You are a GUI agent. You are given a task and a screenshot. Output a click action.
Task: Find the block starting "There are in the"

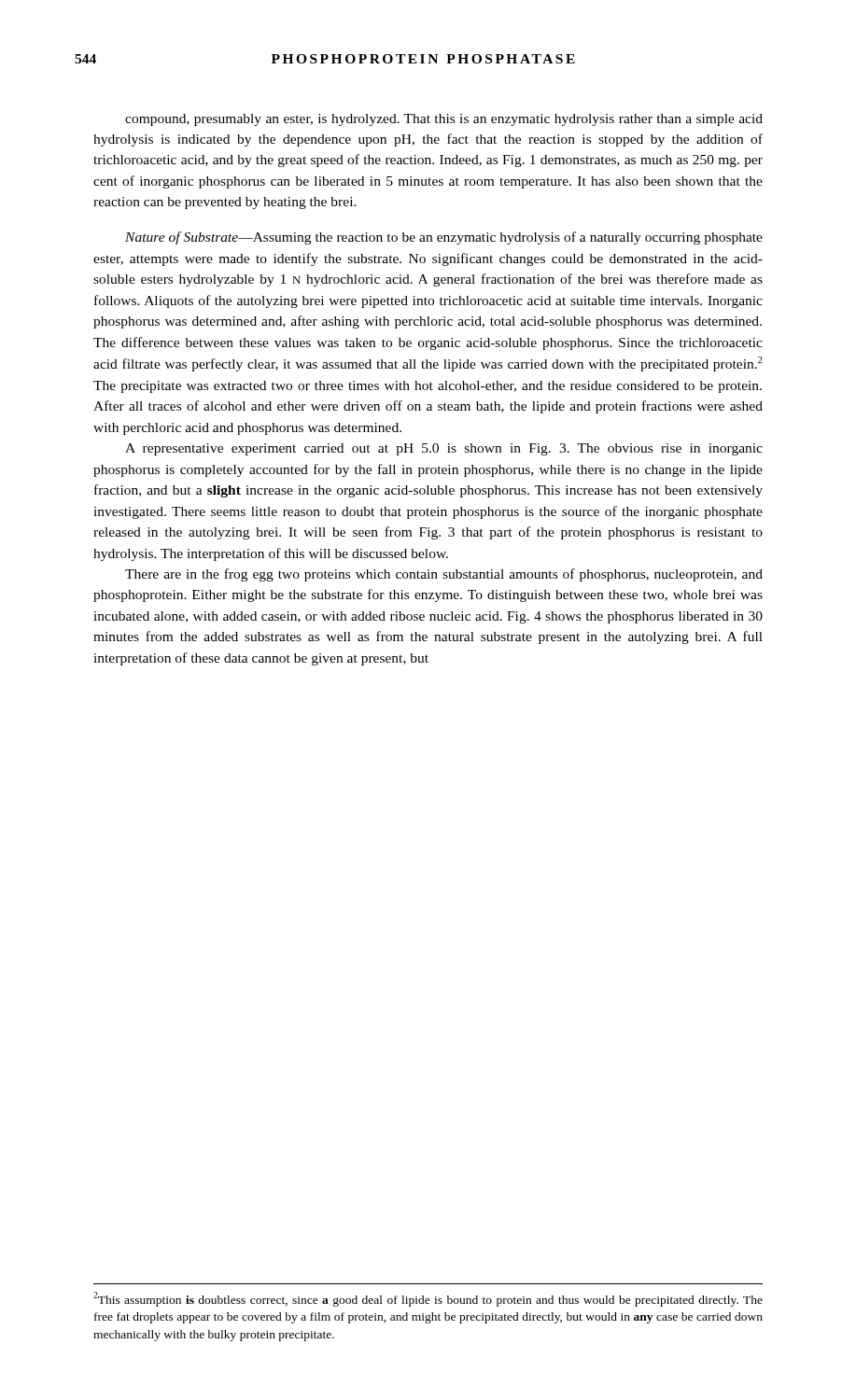click(428, 616)
